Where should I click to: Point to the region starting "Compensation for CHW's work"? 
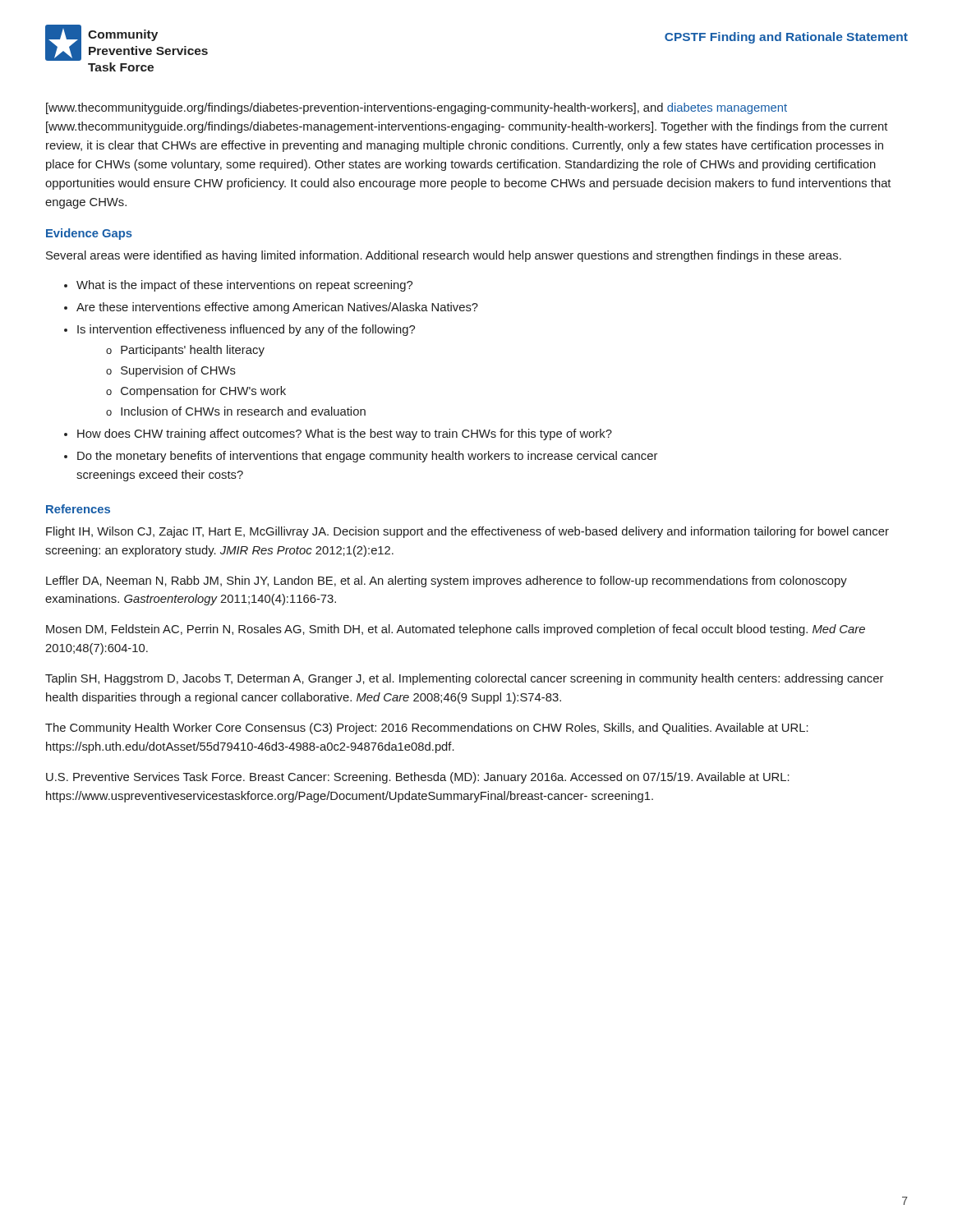tap(203, 391)
